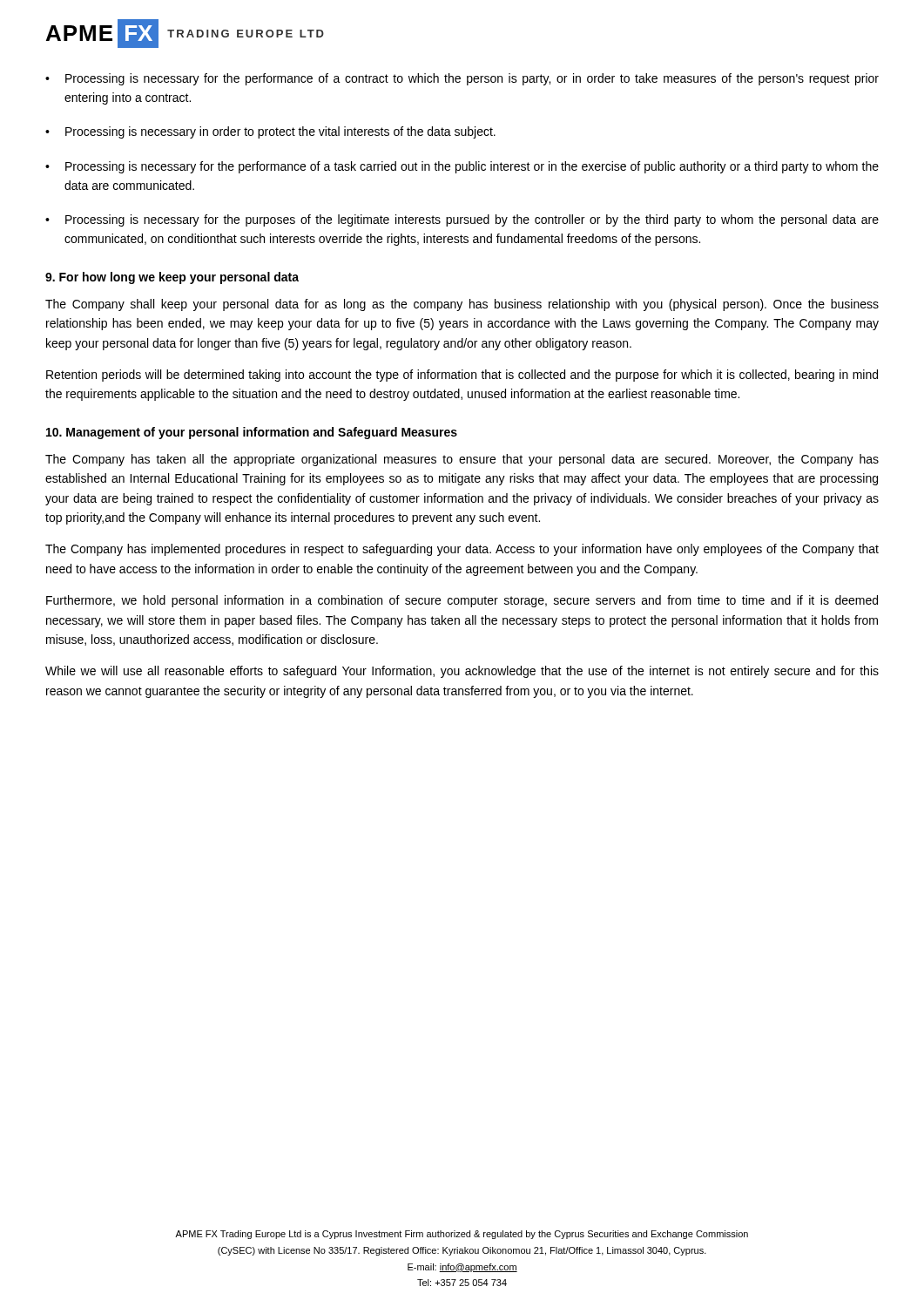
Task: Find the region starting "The Company shall keep your"
Action: 462,323
